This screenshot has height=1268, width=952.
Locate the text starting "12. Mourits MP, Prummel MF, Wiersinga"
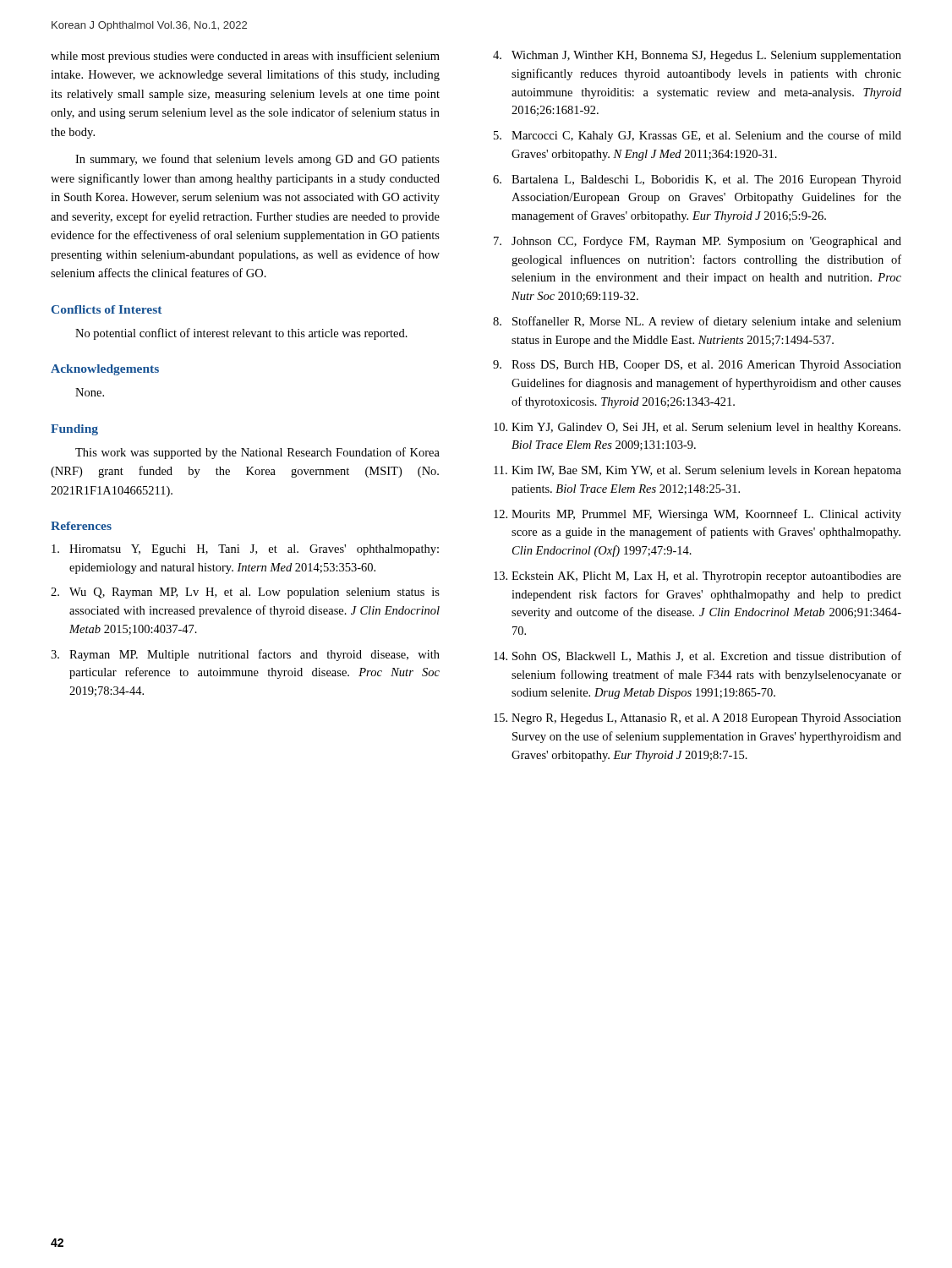coord(697,533)
